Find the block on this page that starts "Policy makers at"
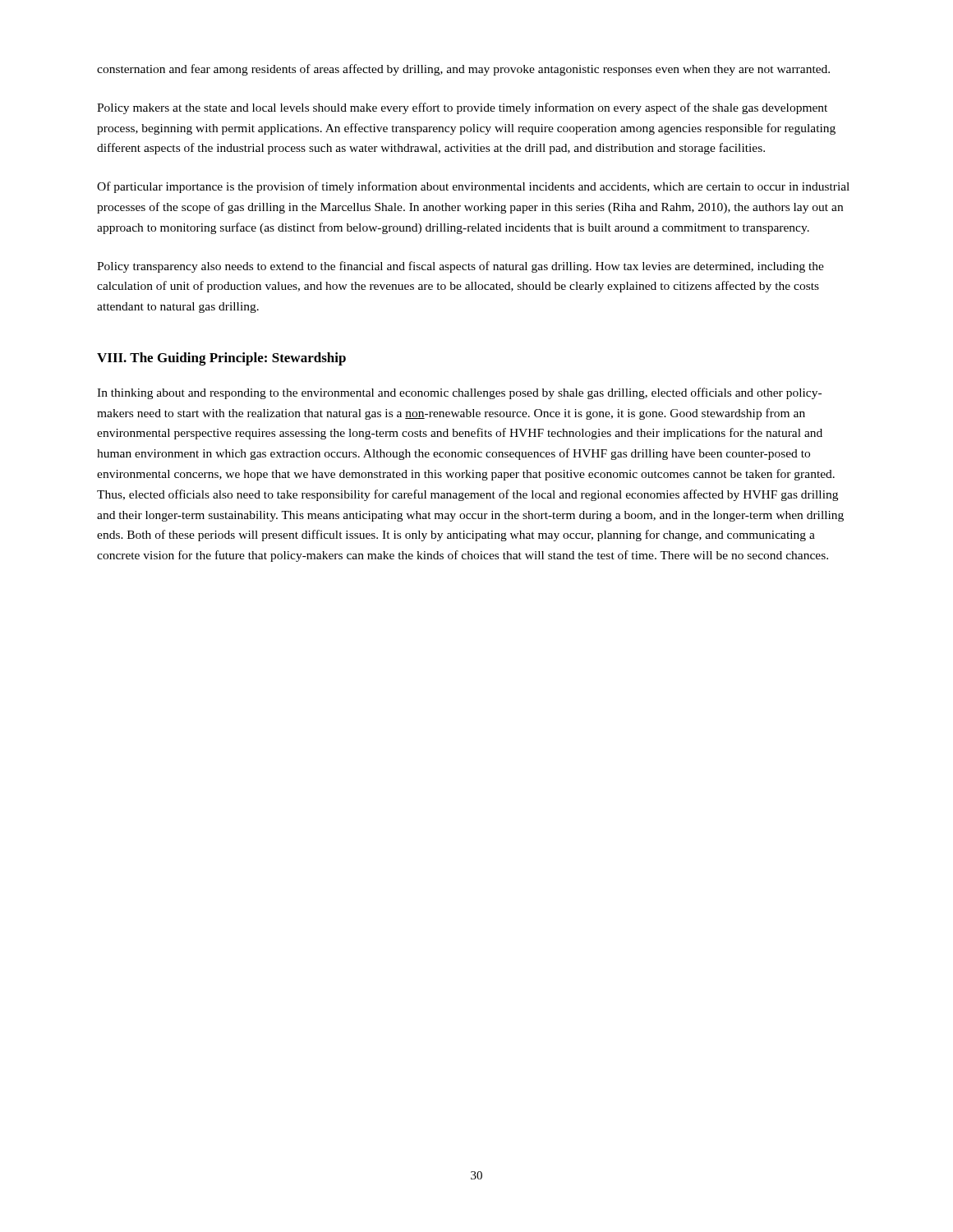The height and width of the screenshot is (1232, 953). point(466,127)
